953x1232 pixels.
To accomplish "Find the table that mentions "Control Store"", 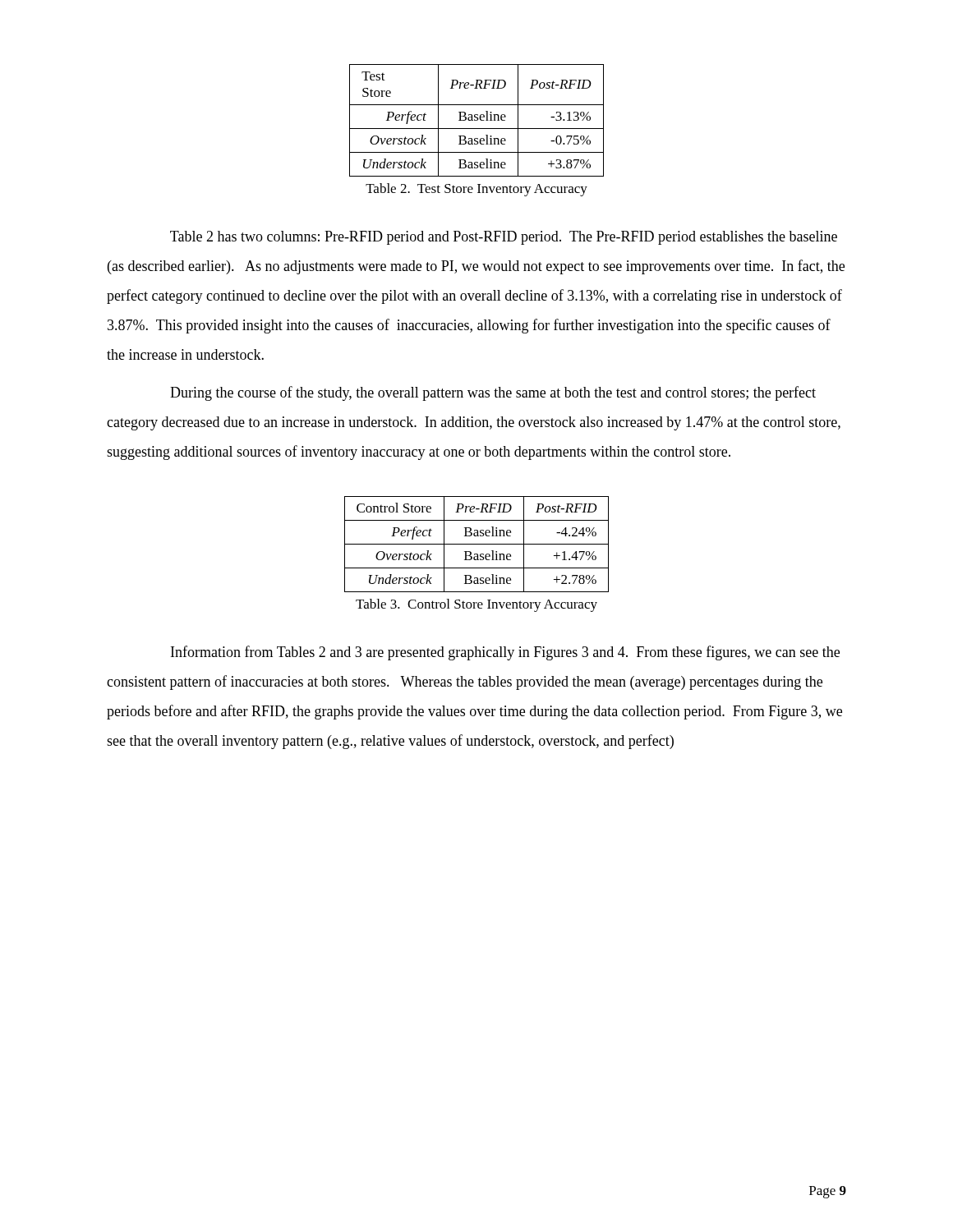I will click(476, 544).
